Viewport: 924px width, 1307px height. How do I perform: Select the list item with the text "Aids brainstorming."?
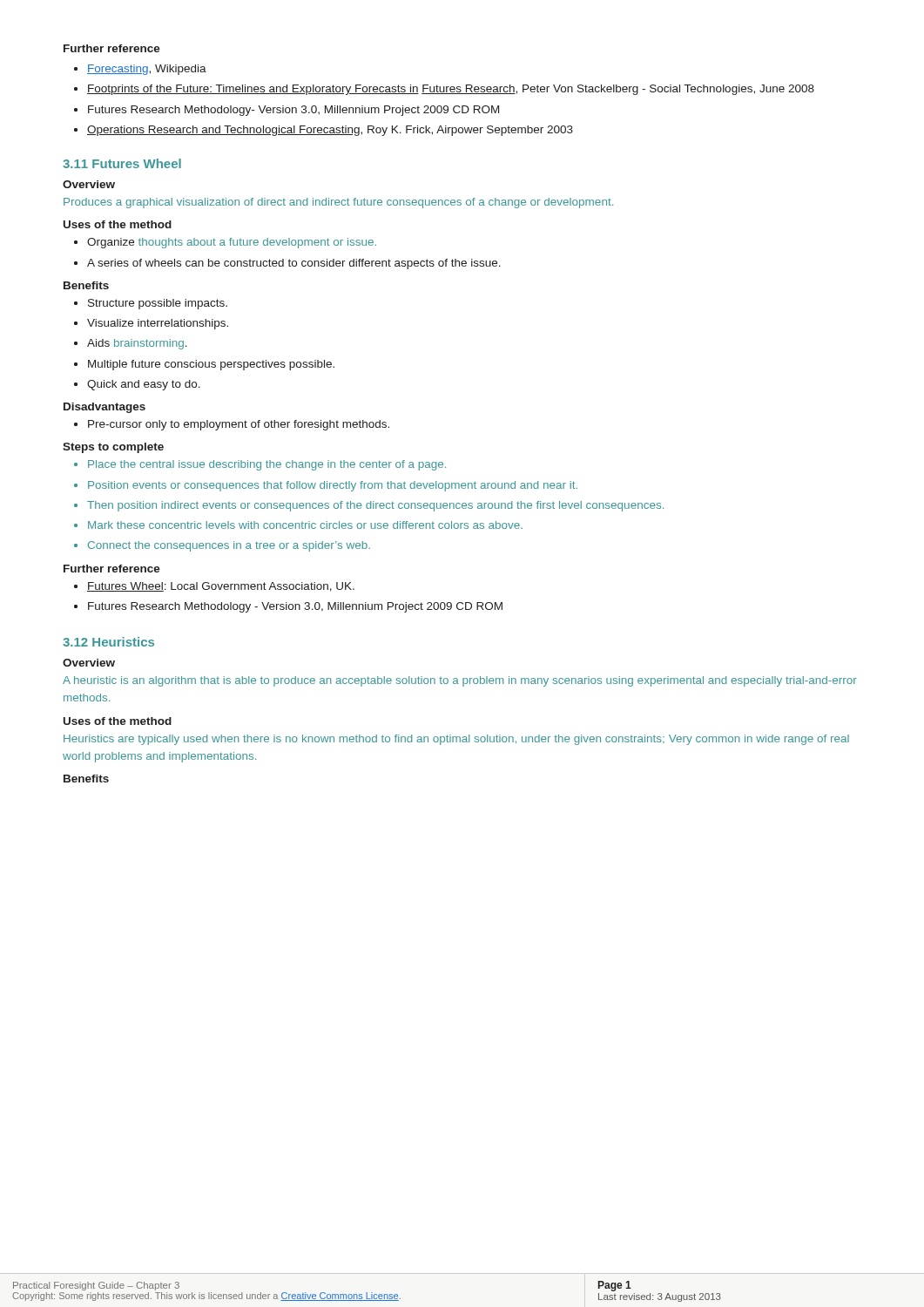[x=137, y=344]
